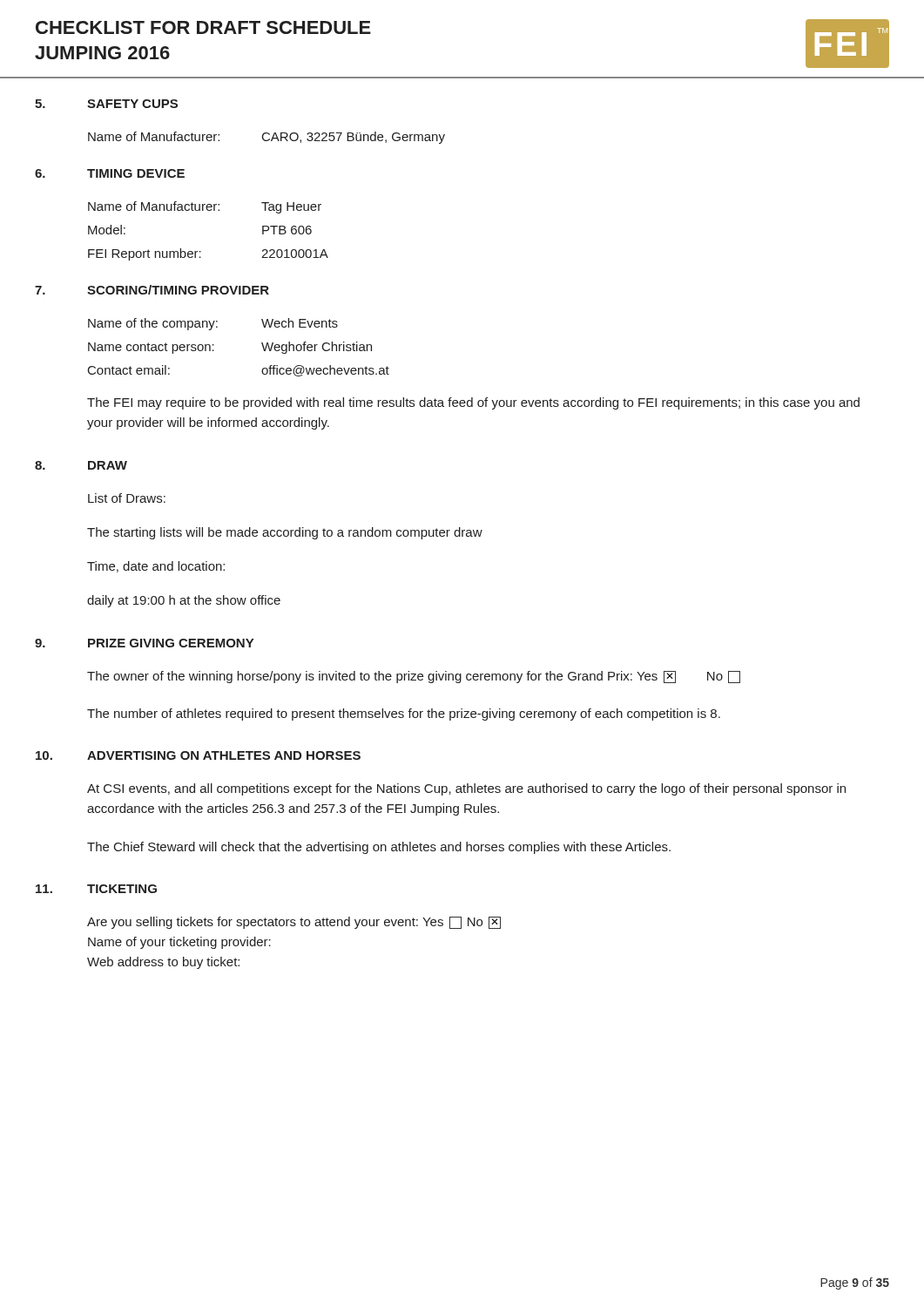
Task: Navigate to the region starting "Are you selling tickets for spectators to"
Action: coord(294,923)
